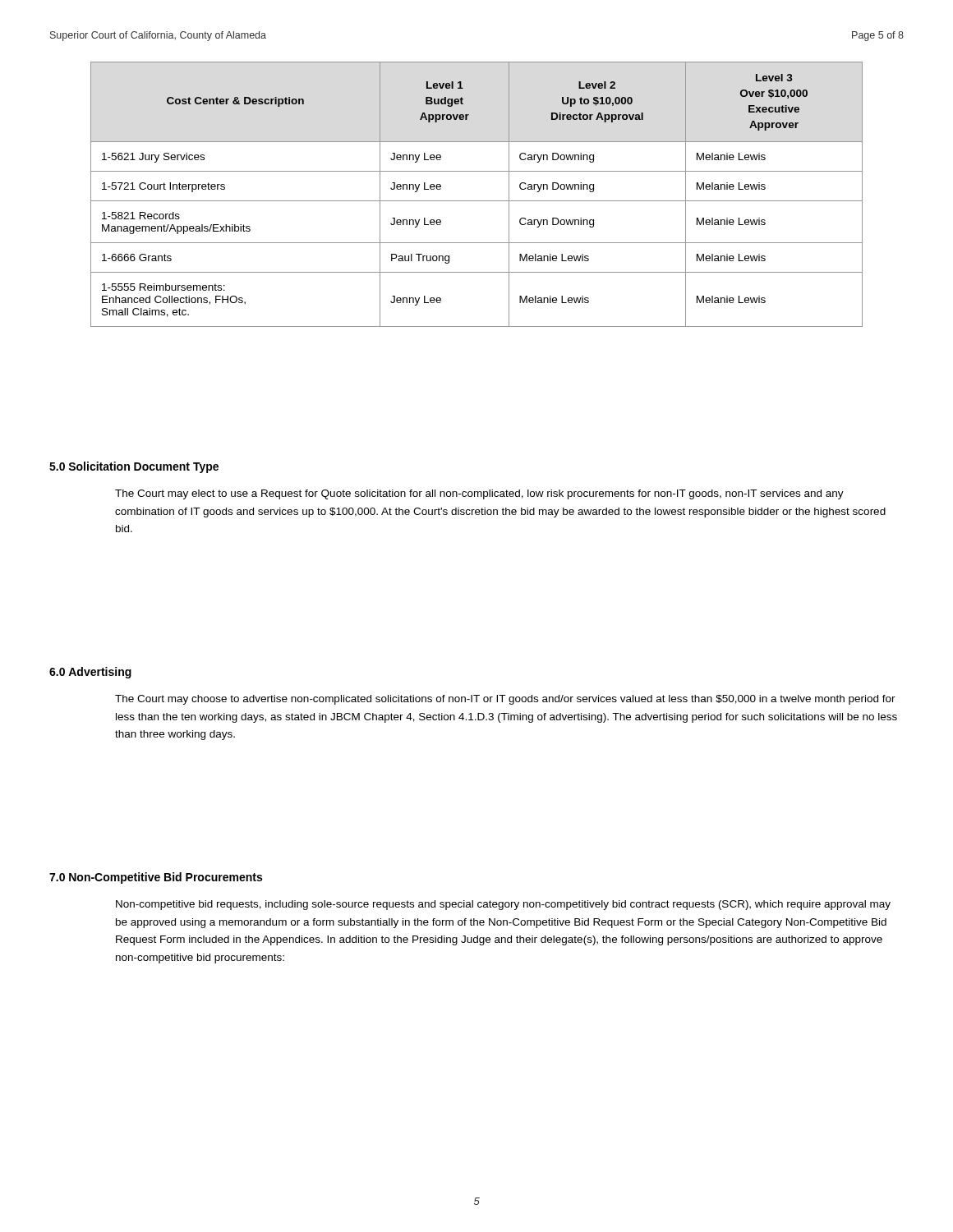
Task: Select a table
Action: [476, 194]
